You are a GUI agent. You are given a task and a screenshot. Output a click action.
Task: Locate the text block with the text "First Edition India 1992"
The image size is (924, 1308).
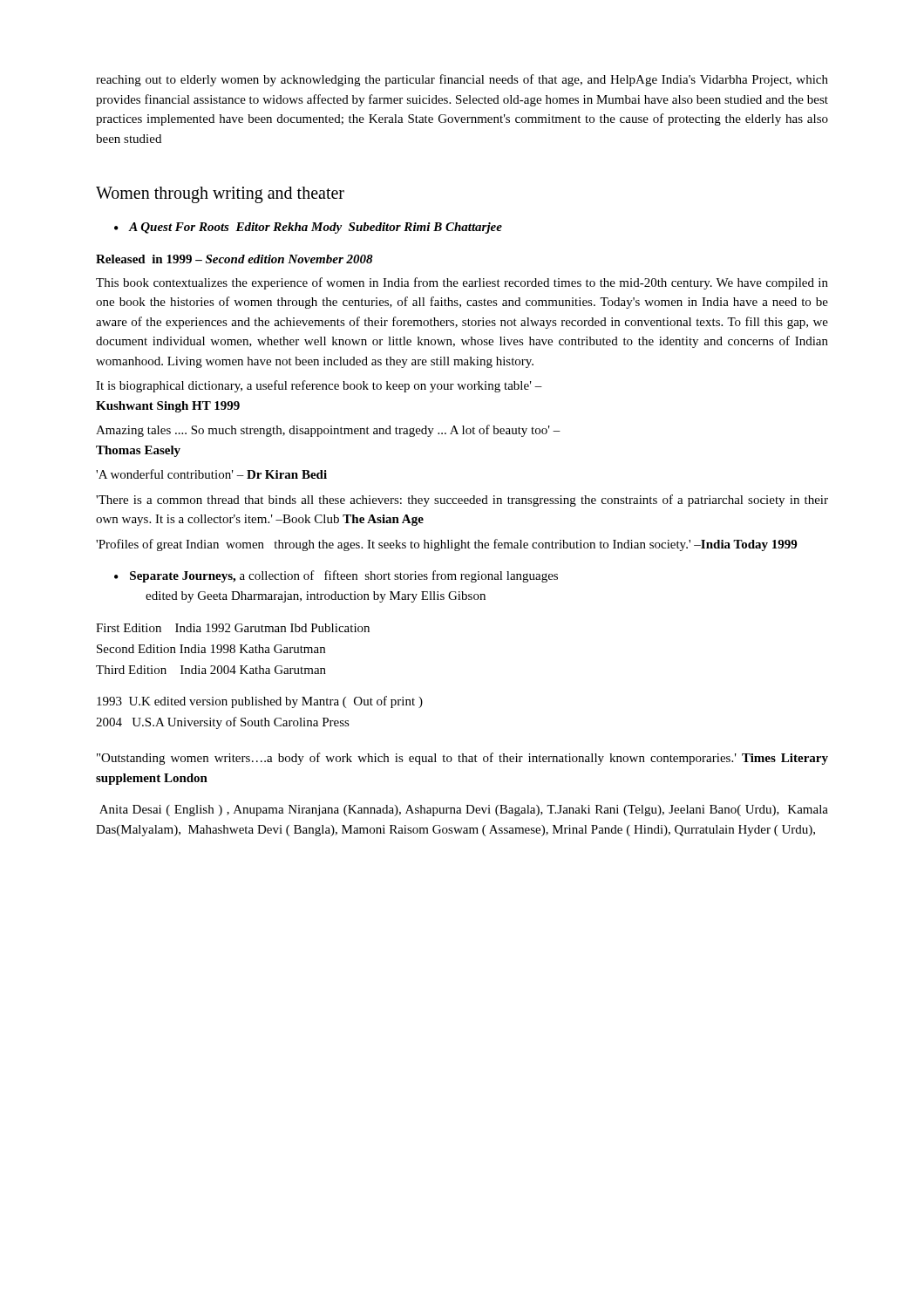pos(233,628)
